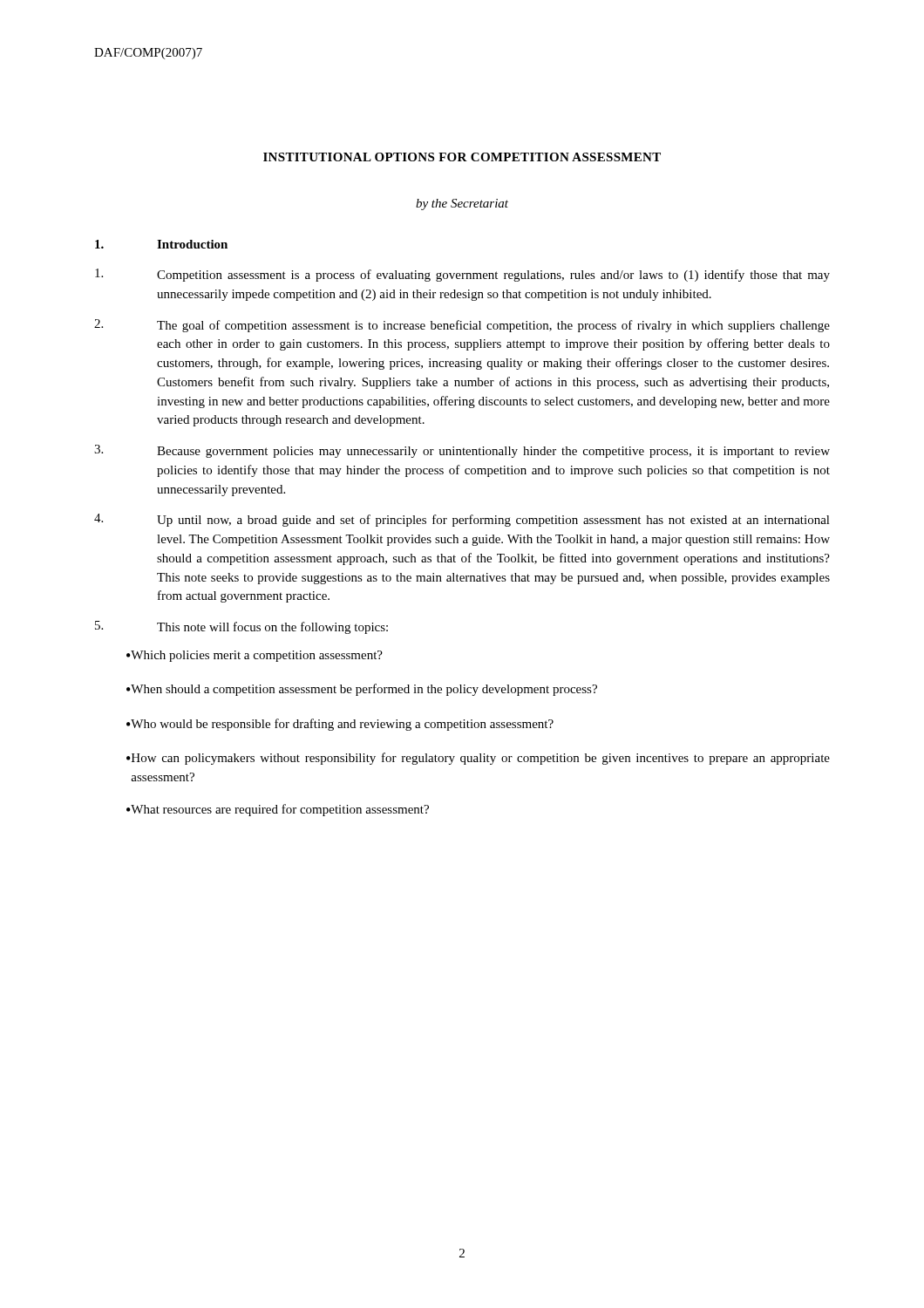Click on the element starting "Because government policies may unnecessarily or"

click(462, 471)
